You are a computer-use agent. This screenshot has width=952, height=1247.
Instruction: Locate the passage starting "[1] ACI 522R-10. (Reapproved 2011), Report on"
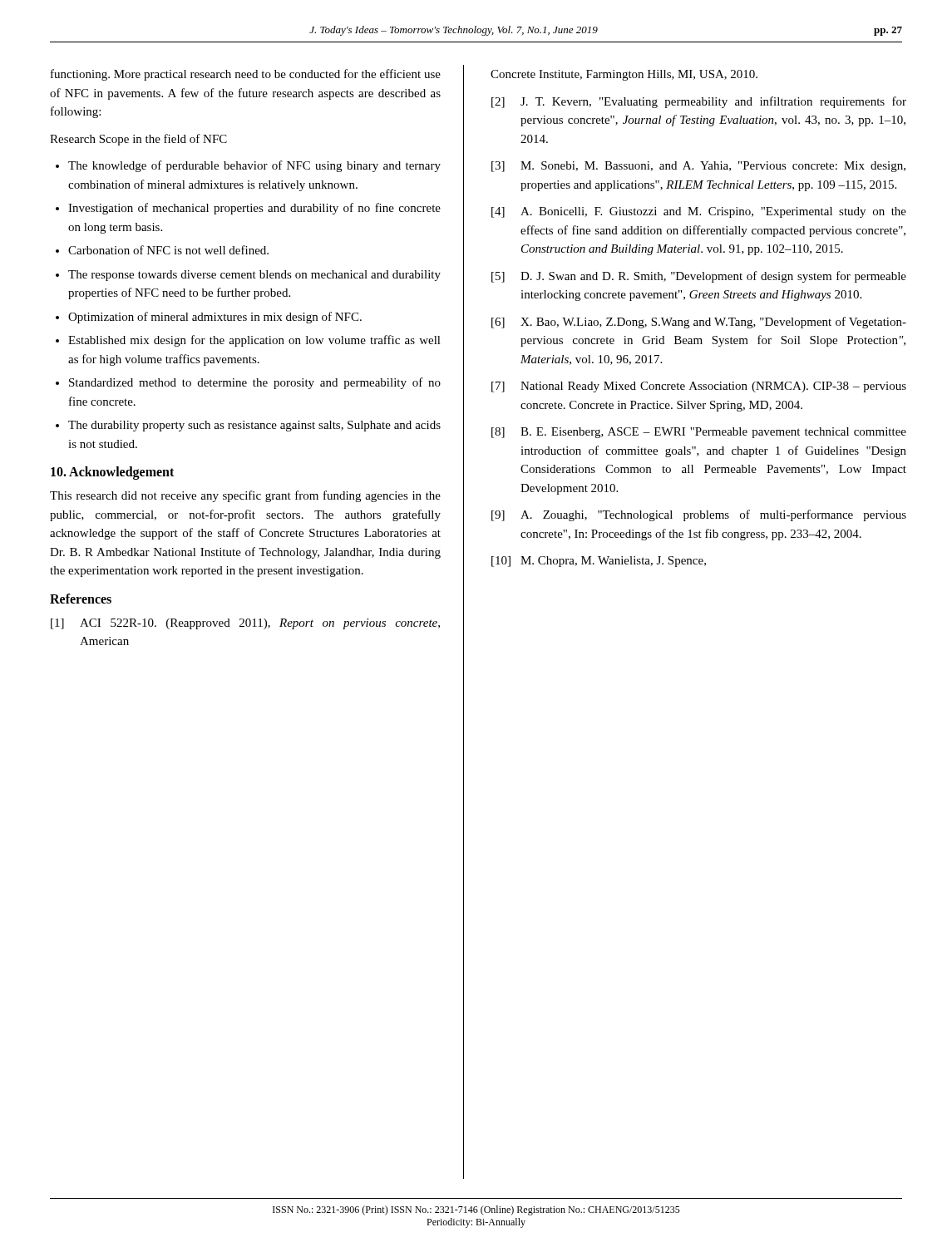[x=245, y=632]
